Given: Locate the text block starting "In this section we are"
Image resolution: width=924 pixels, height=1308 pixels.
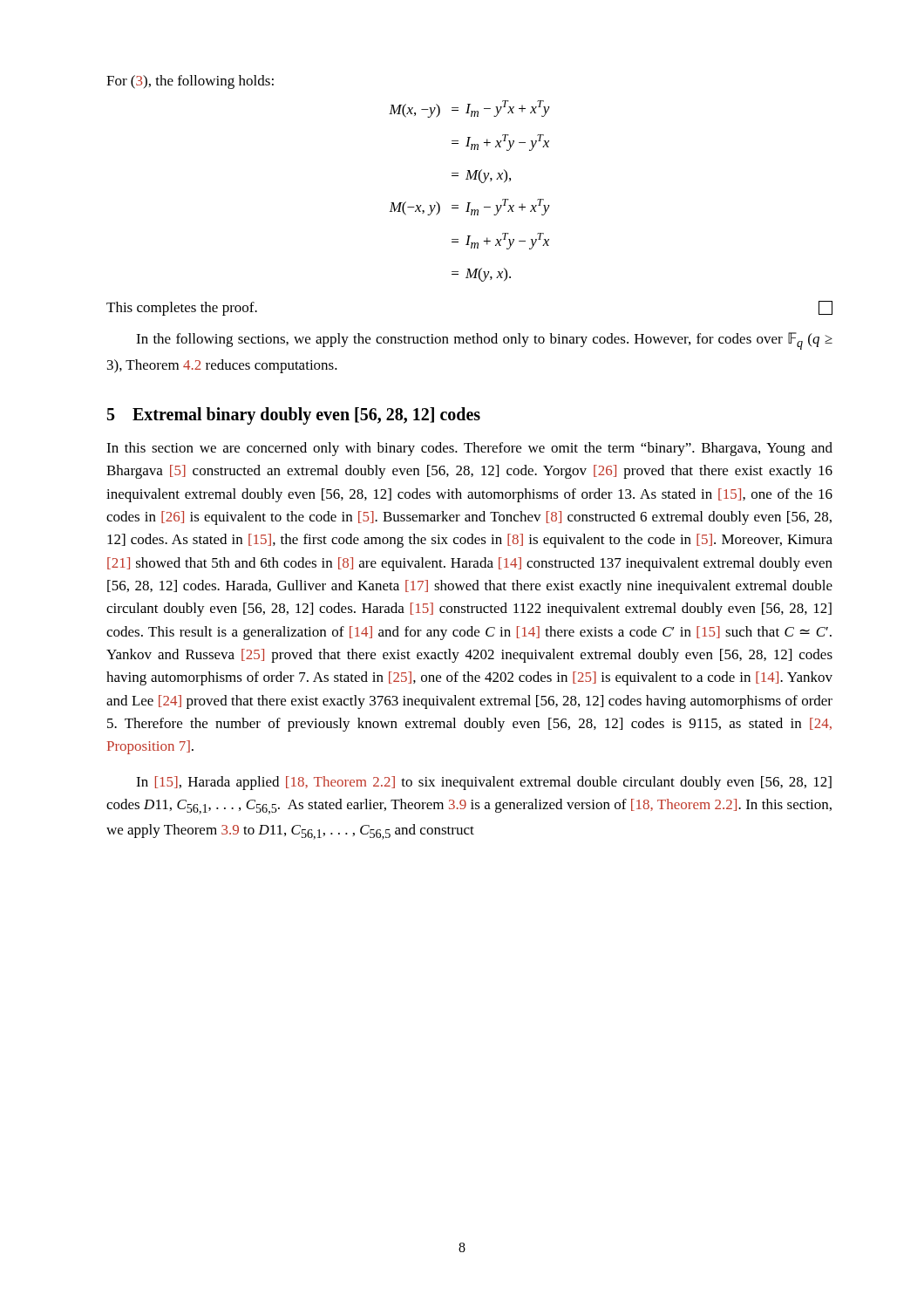Looking at the screenshot, I should [469, 597].
